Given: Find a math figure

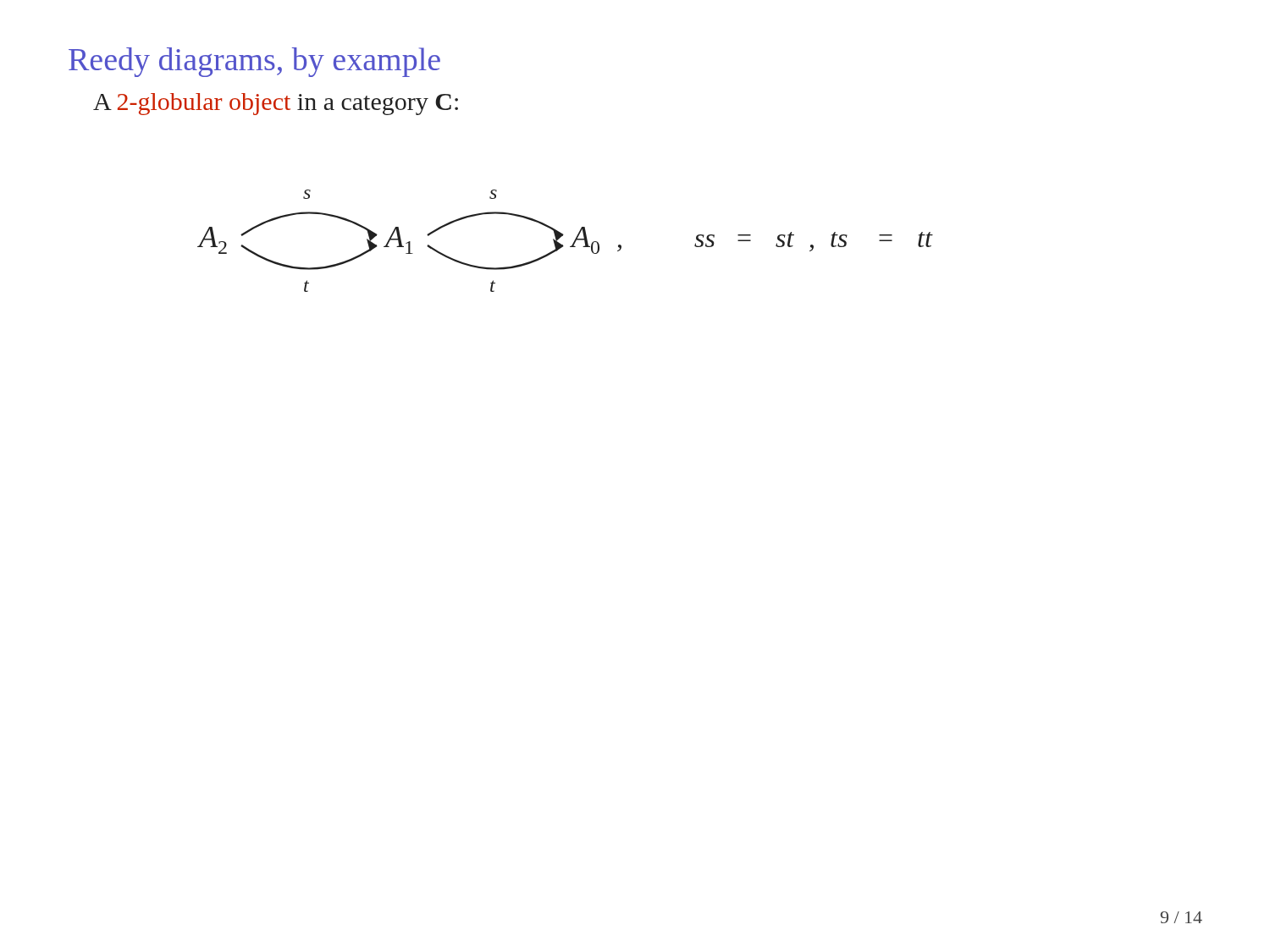Looking at the screenshot, I should point(635,237).
